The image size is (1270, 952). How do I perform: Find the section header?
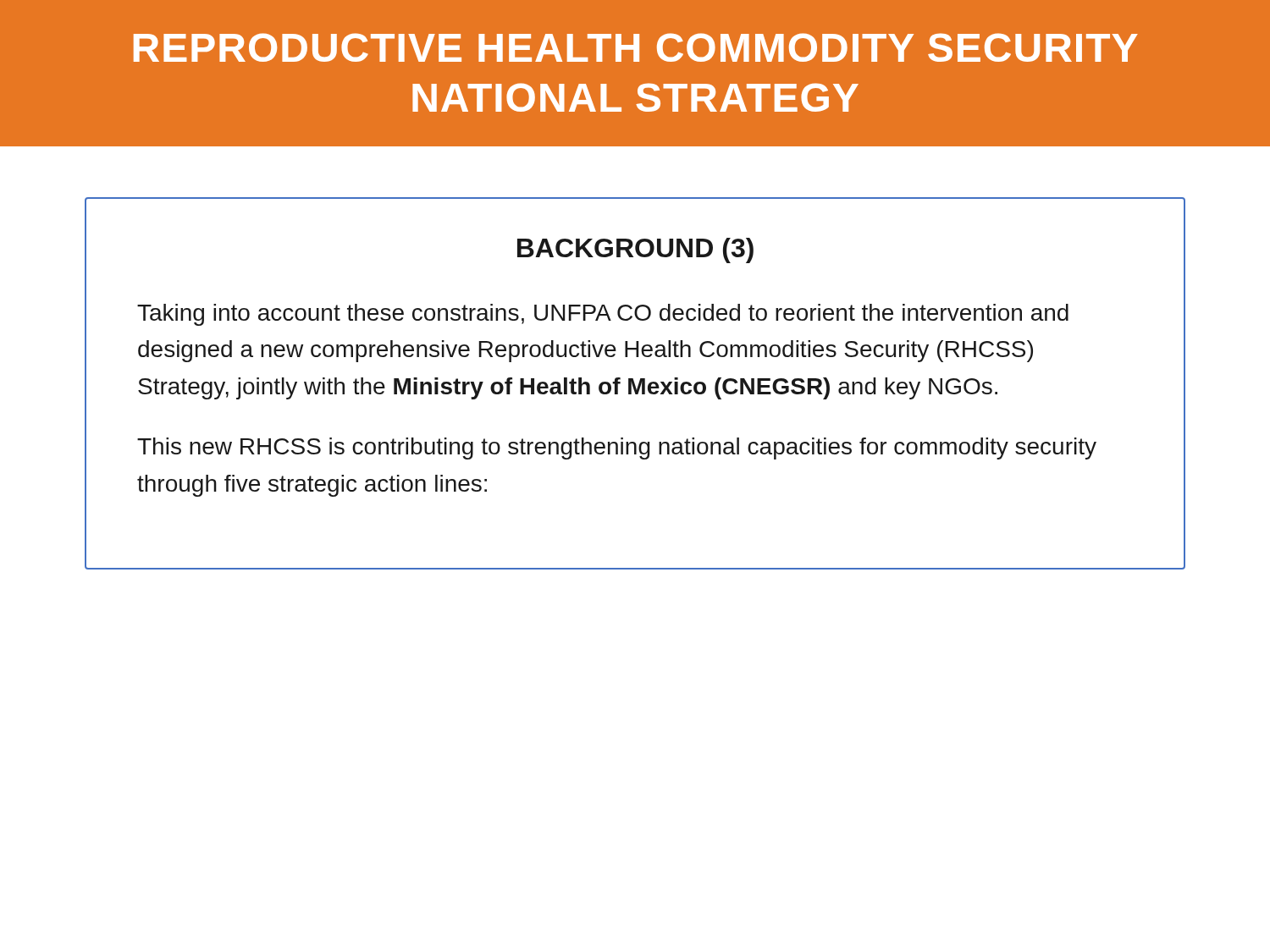point(635,248)
